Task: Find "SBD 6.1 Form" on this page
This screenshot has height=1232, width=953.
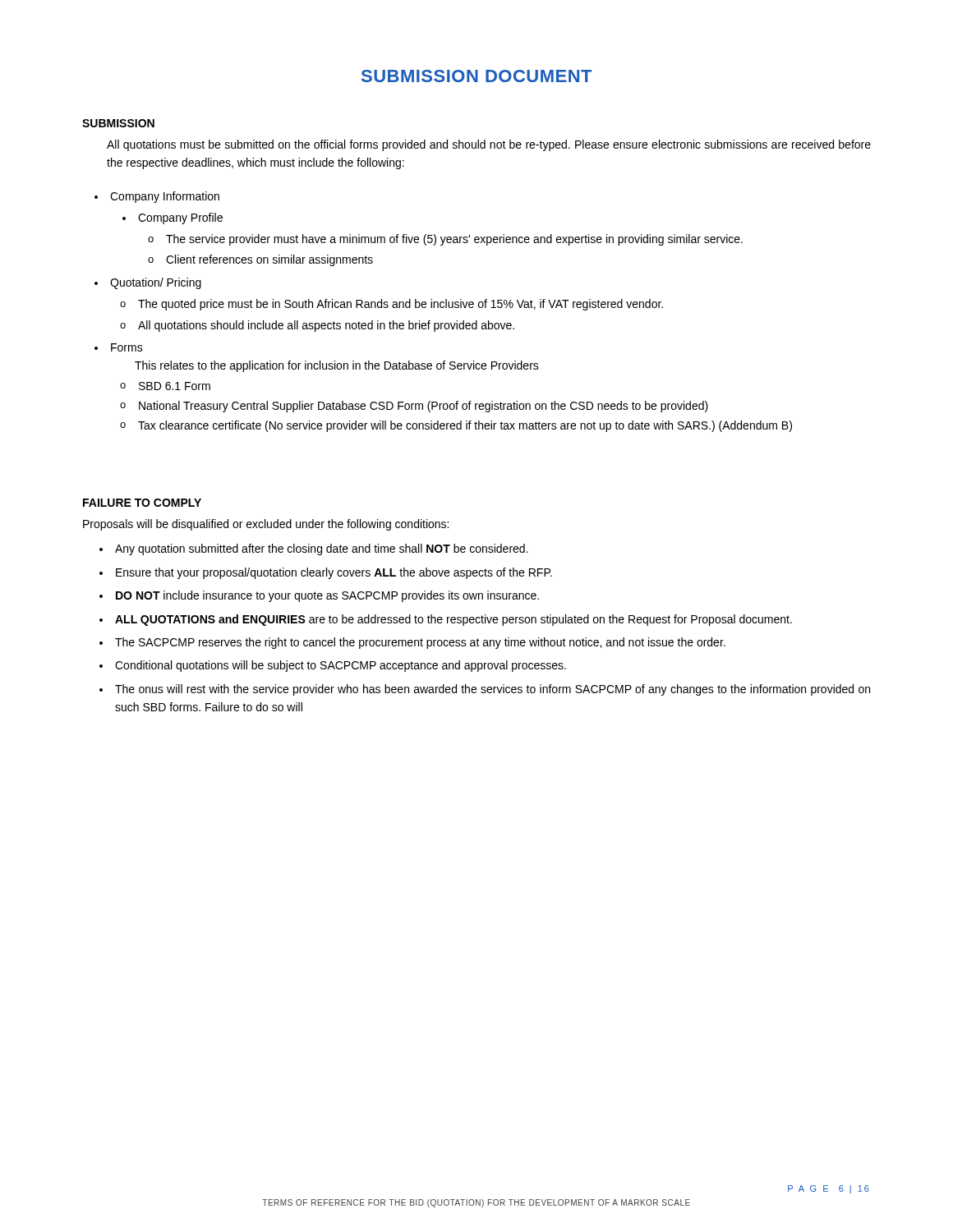Action: [174, 386]
